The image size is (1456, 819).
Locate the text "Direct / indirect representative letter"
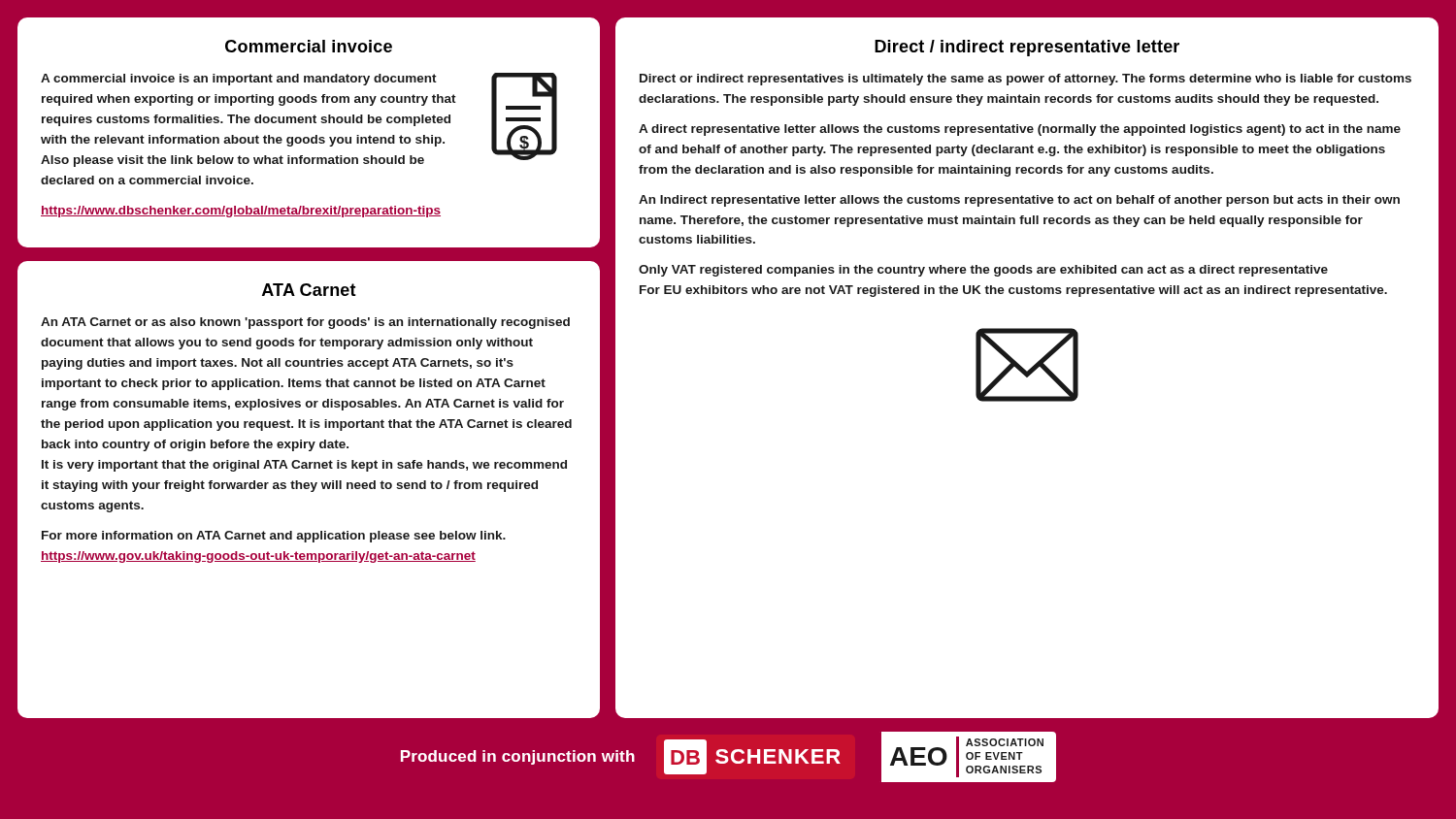(x=1027, y=47)
